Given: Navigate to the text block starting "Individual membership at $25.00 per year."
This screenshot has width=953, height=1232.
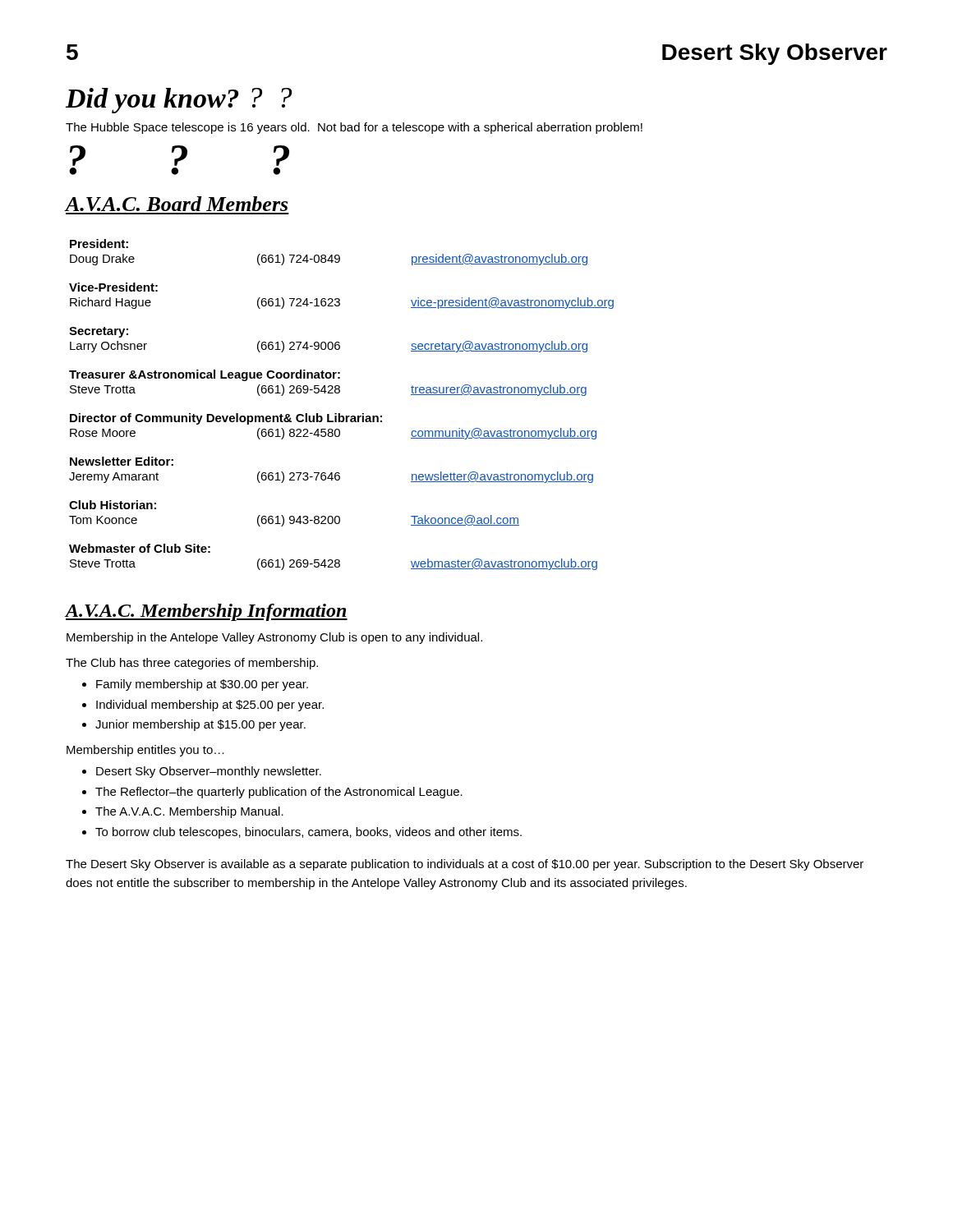Looking at the screenshot, I should click(210, 704).
